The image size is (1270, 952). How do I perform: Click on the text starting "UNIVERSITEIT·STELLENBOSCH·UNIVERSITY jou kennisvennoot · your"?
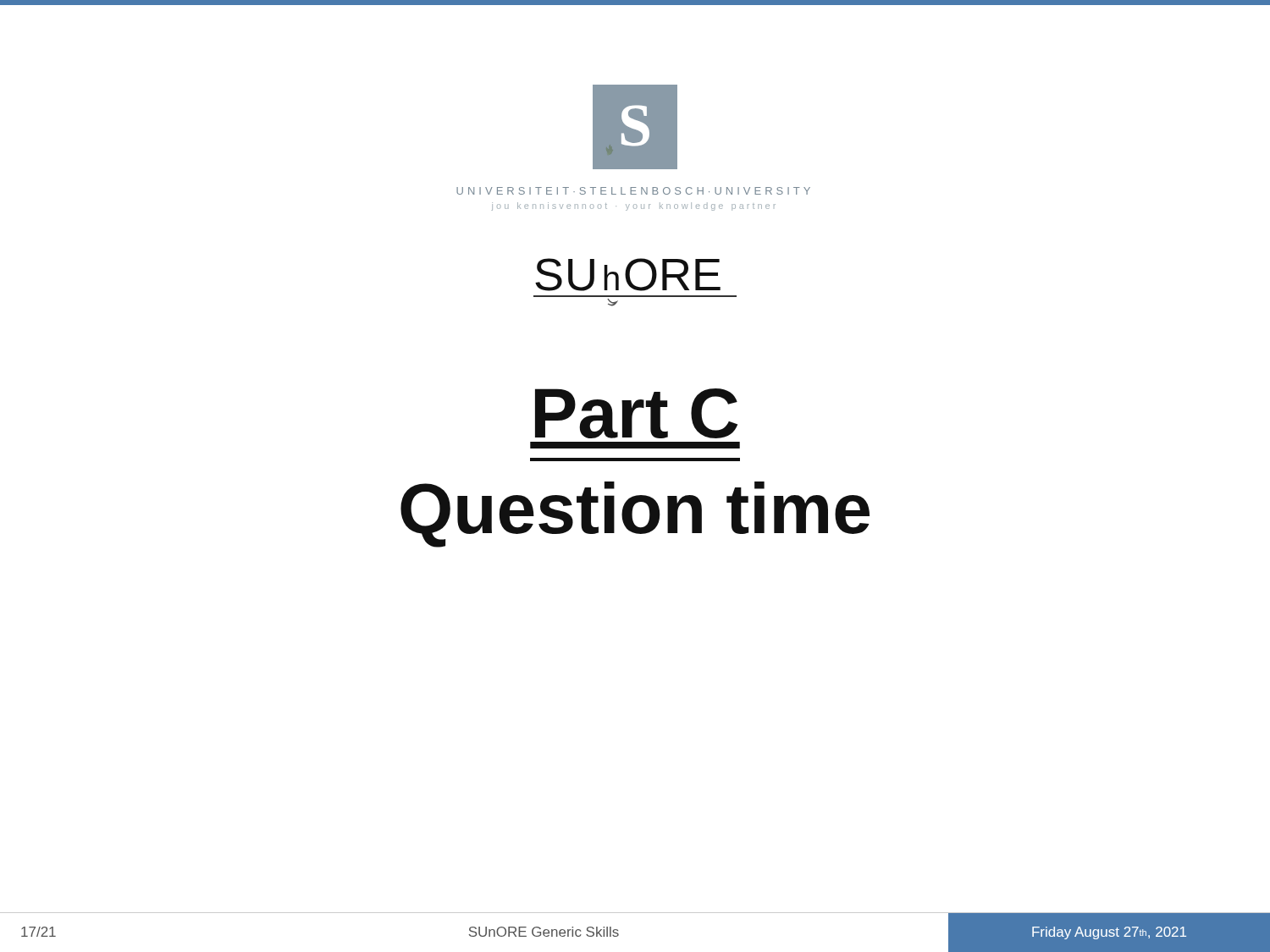pyautogui.click(x=635, y=198)
